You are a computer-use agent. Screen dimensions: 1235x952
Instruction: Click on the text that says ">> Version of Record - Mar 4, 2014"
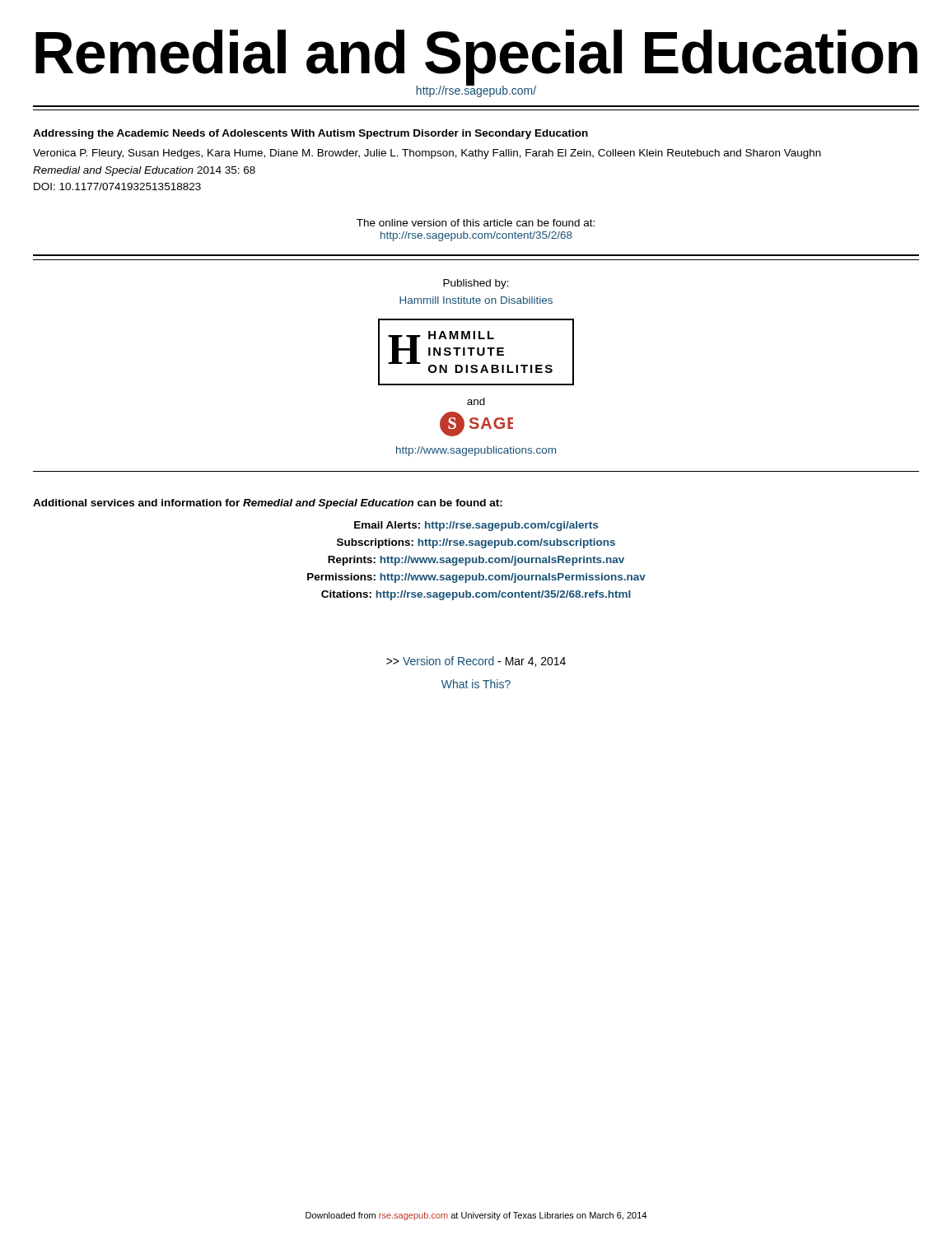coord(476,661)
